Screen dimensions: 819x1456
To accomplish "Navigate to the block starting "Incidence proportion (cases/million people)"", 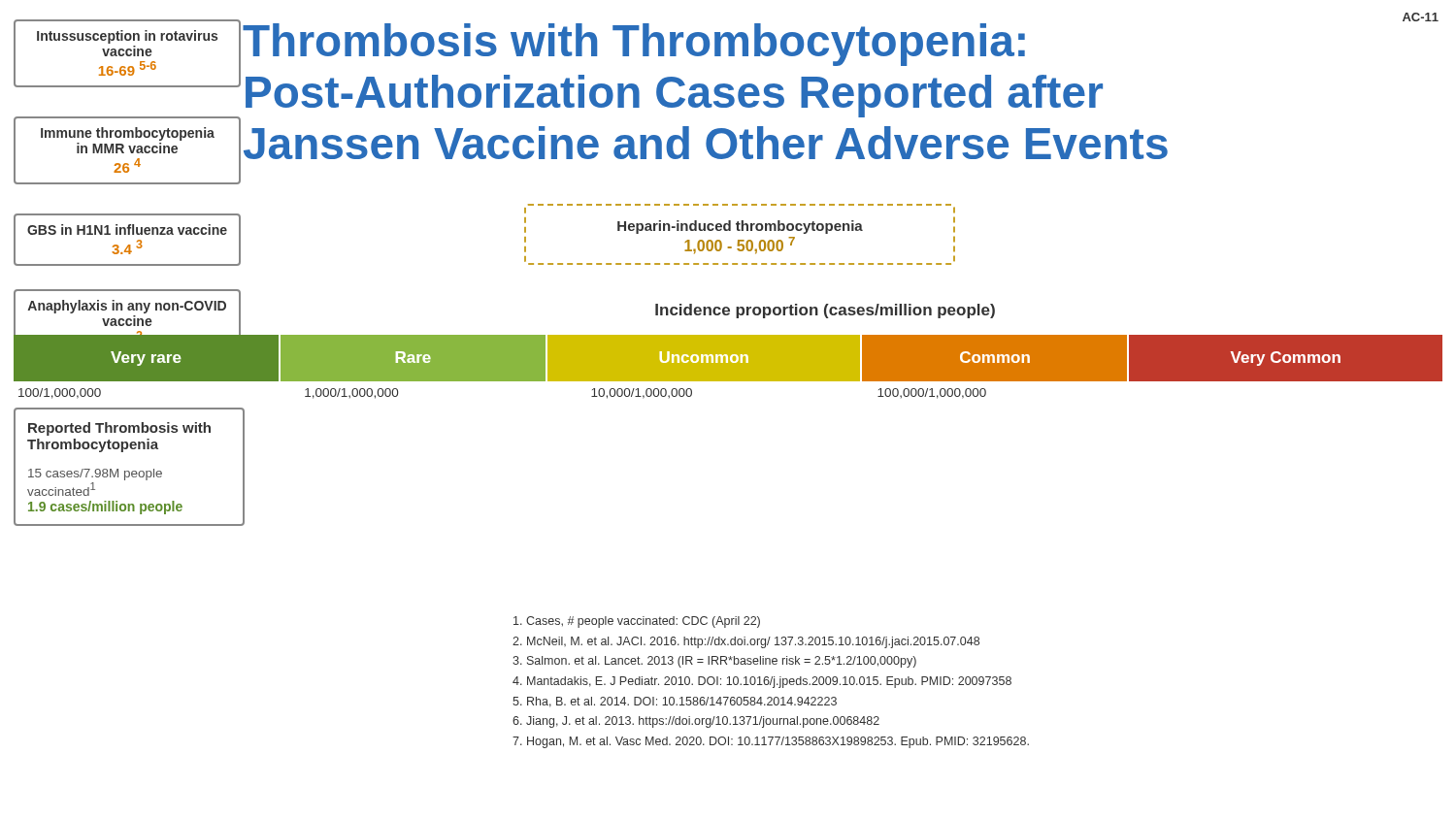I will [825, 310].
